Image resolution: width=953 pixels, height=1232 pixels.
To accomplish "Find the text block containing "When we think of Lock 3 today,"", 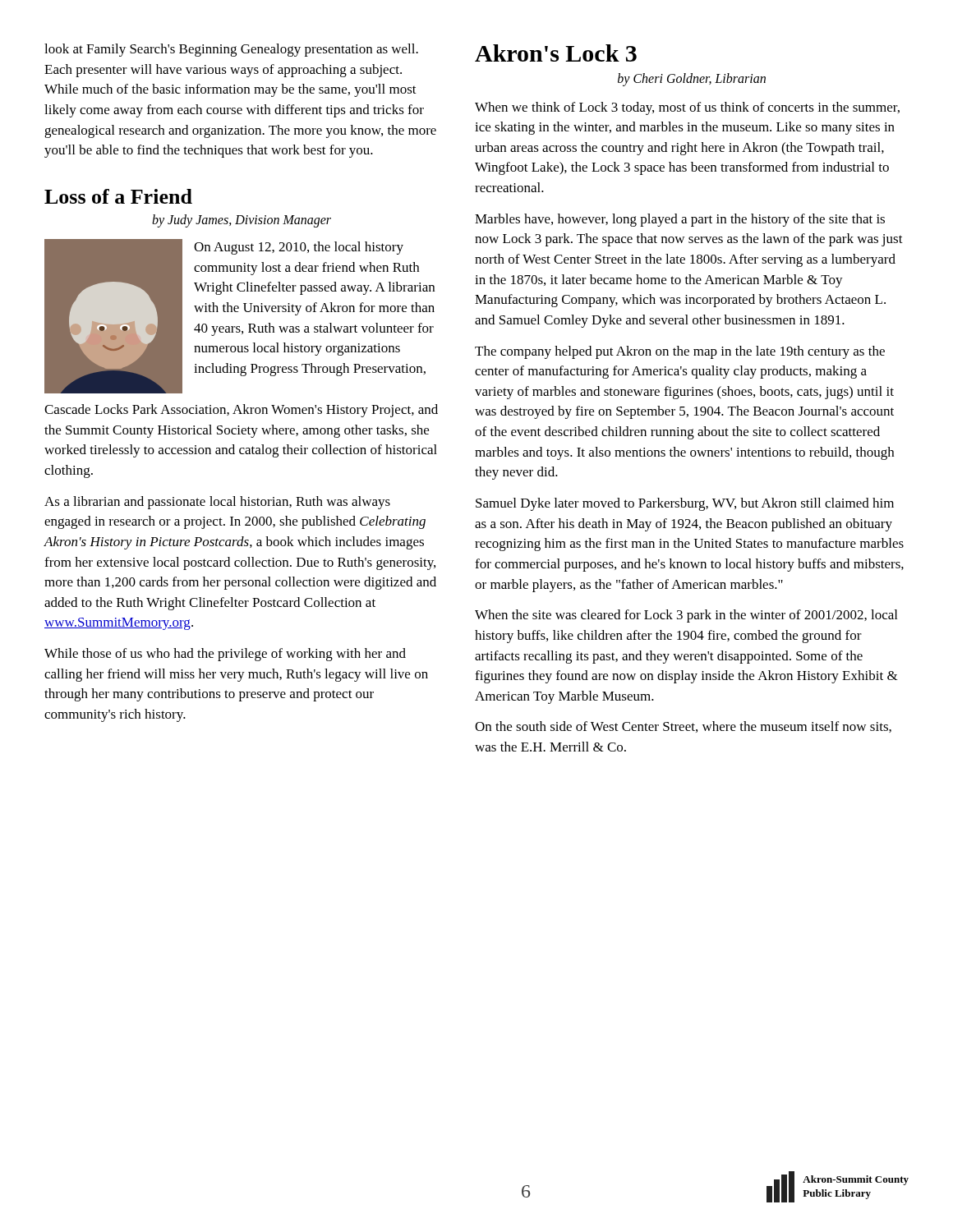I will (688, 147).
